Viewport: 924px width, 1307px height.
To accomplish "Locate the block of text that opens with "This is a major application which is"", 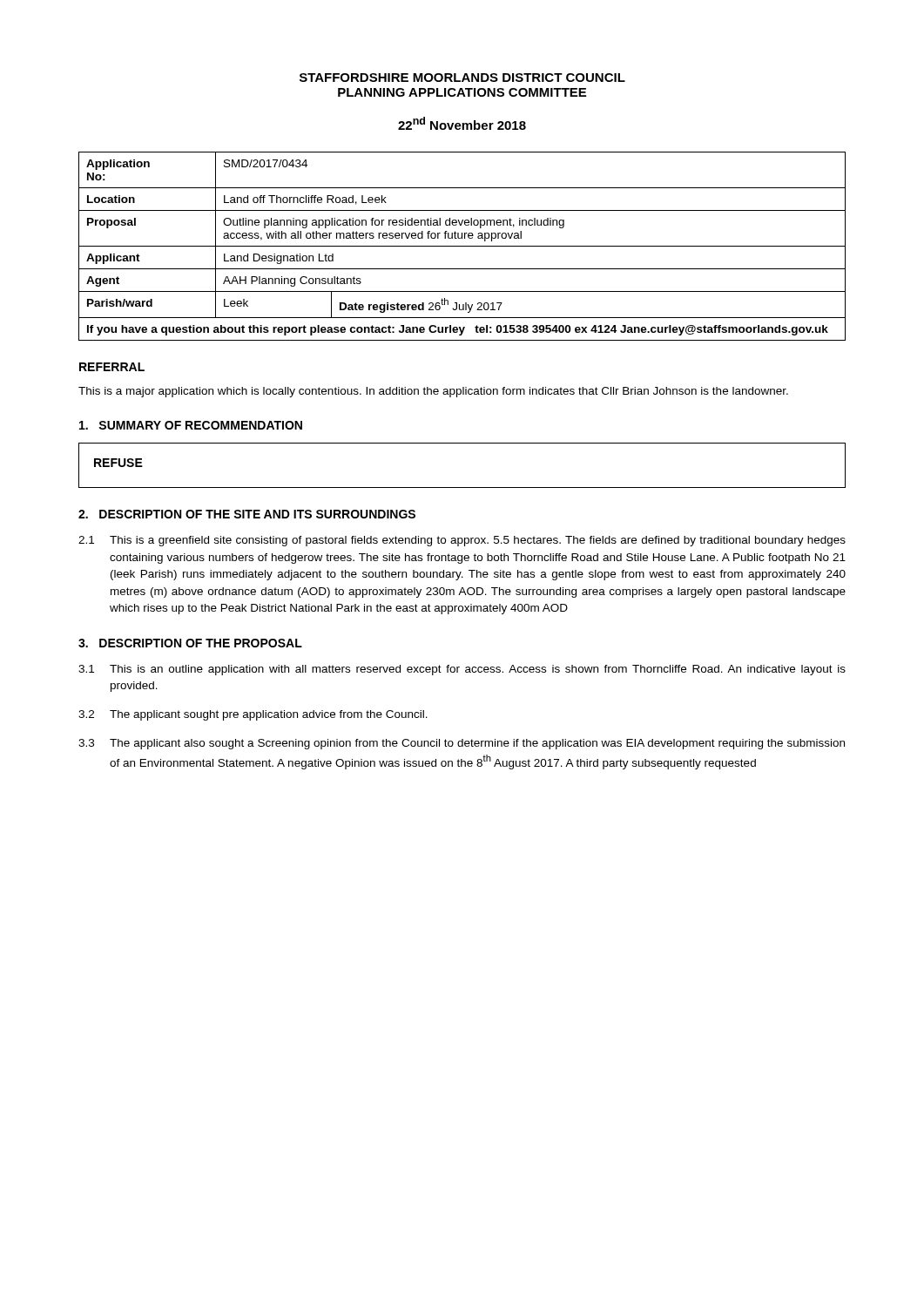I will click(434, 390).
